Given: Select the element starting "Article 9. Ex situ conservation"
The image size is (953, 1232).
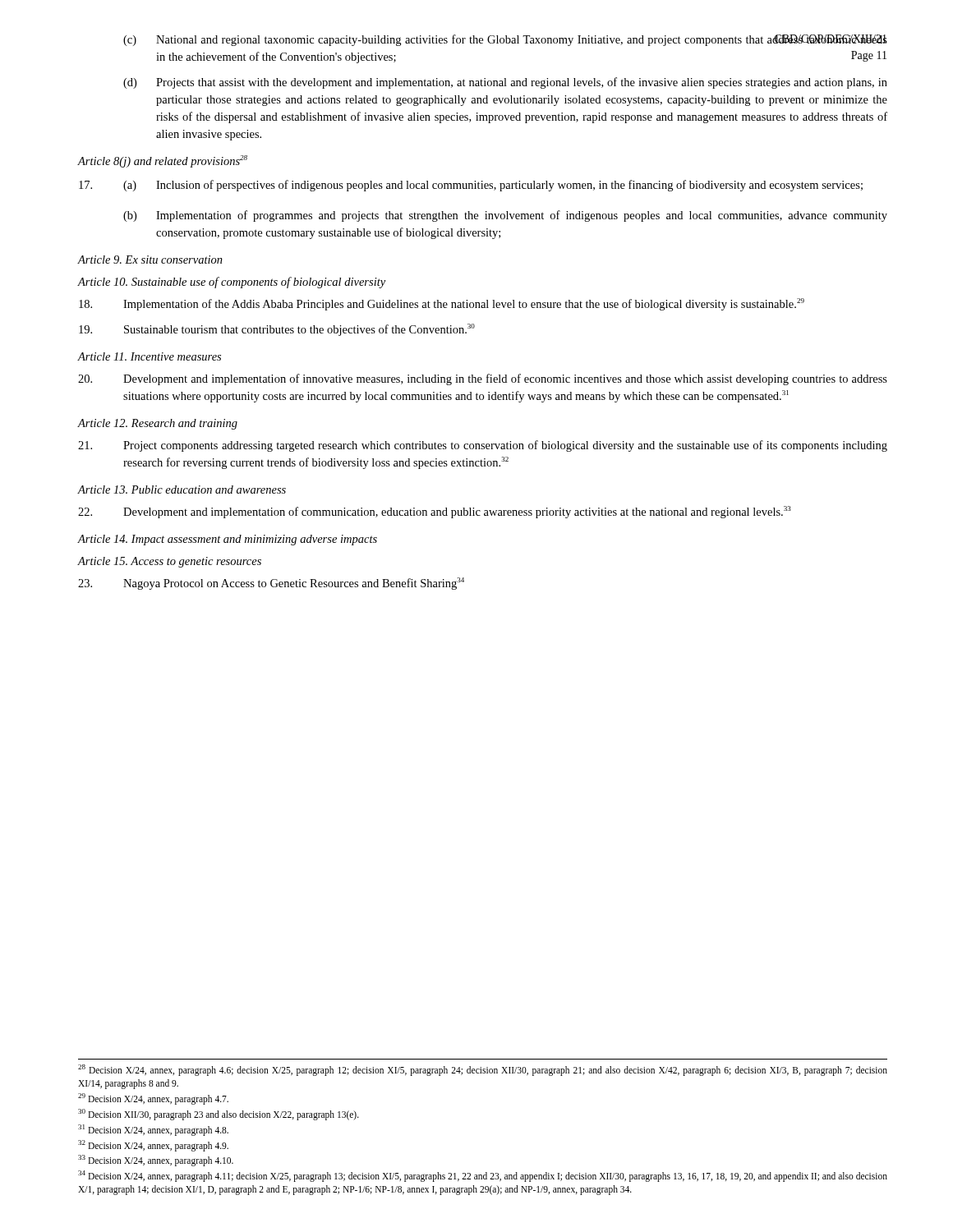Looking at the screenshot, I should click(150, 260).
